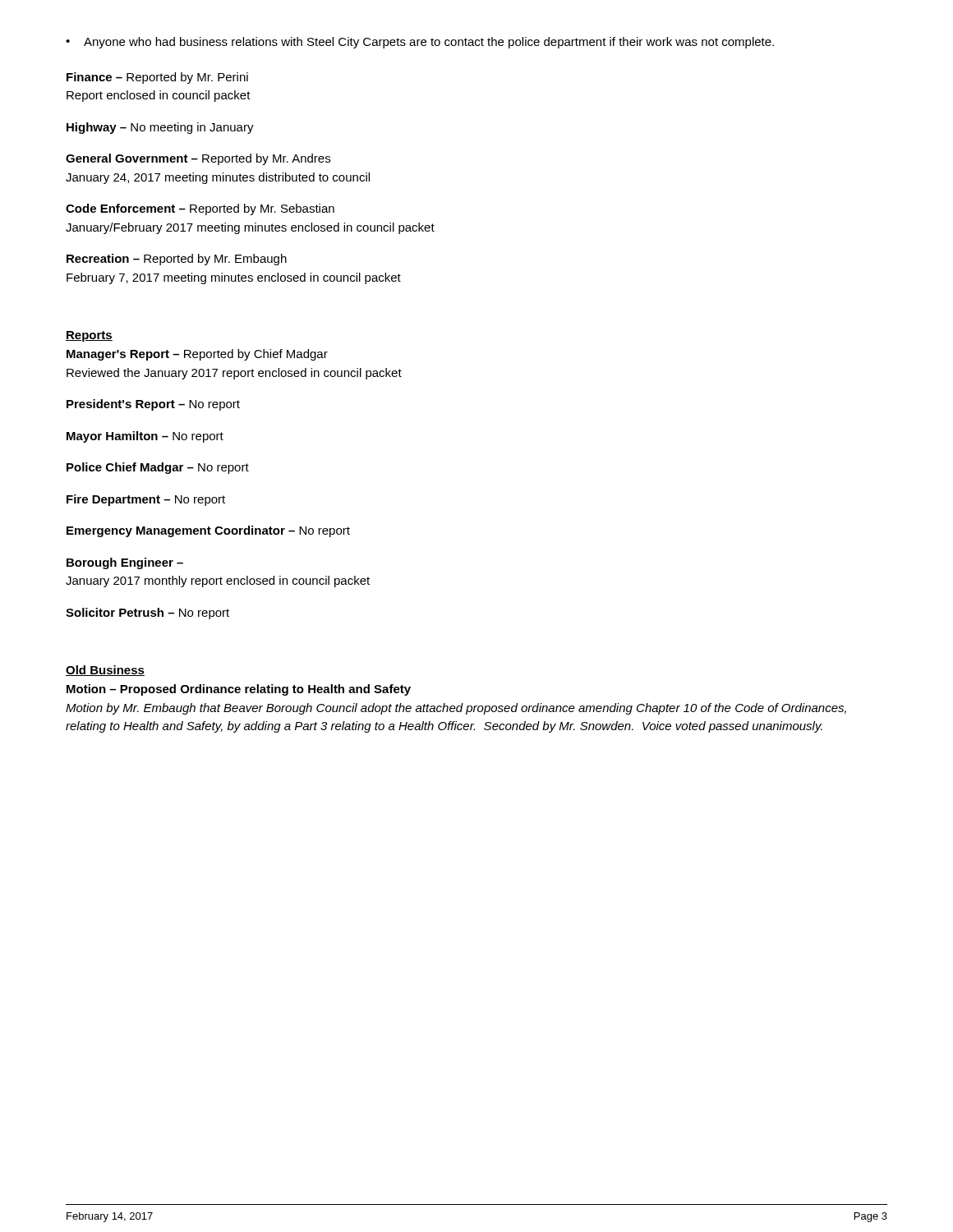Image resolution: width=953 pixels, height=1232 pixels.
Task: Click the passage that begins "Code Enforcement – Reported by Mr. Sebastian"
Action: [250, 217]
